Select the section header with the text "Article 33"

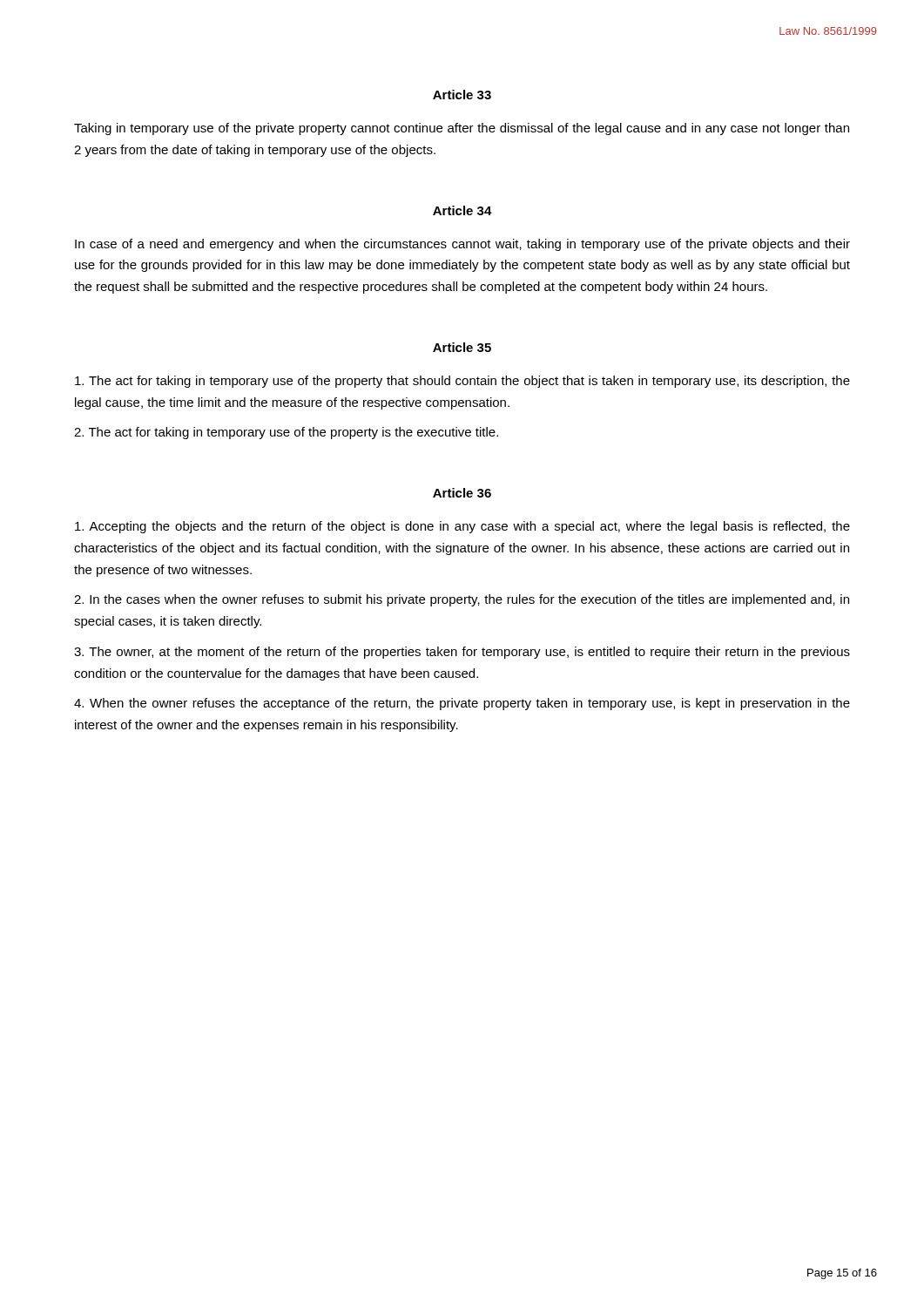[462, 95]
